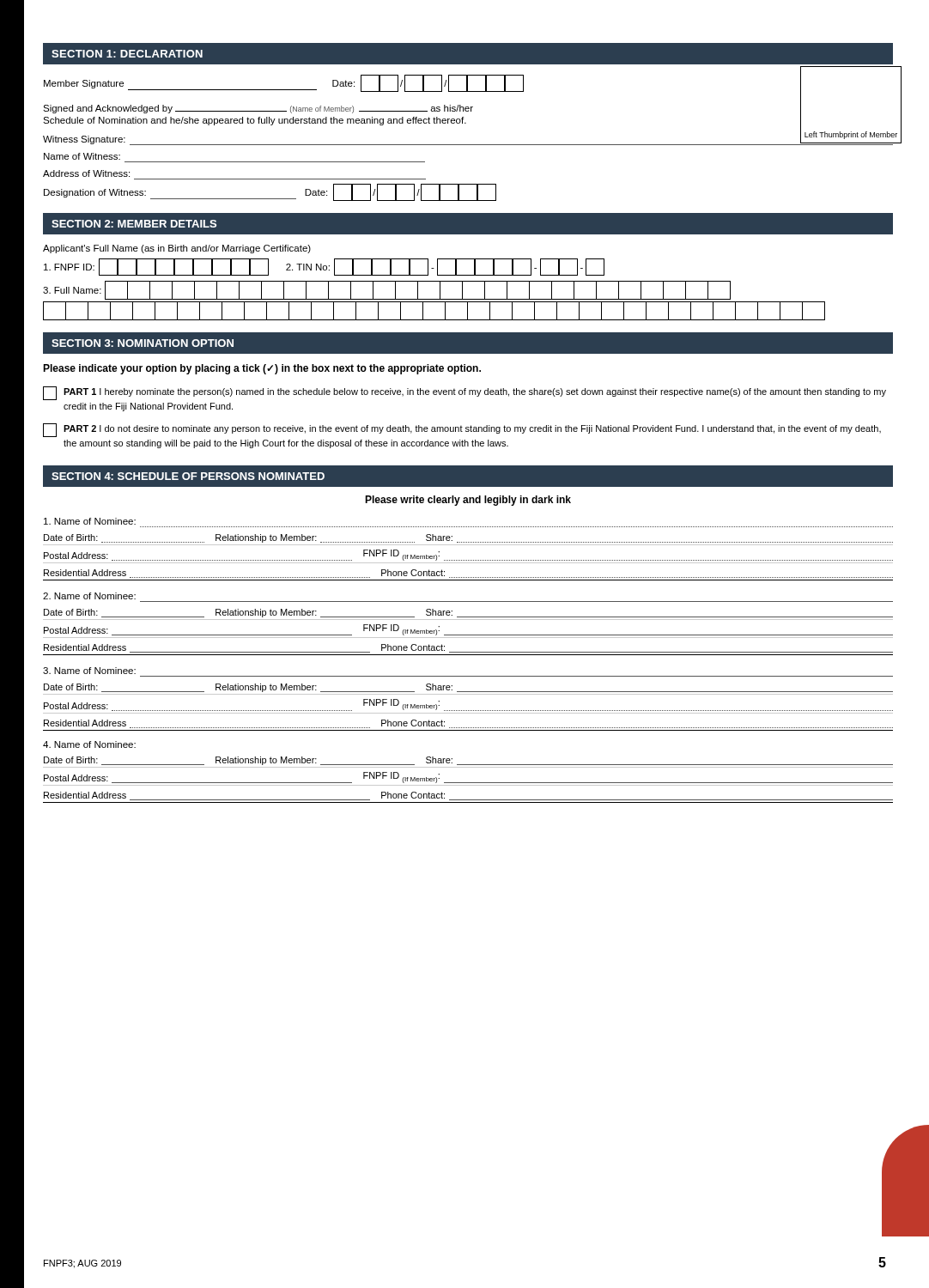Screen dimensions: 1288x929
Task: Locate the text that says "Name of Witness:"
Action: pyautogui.click(x=234, y=156)
